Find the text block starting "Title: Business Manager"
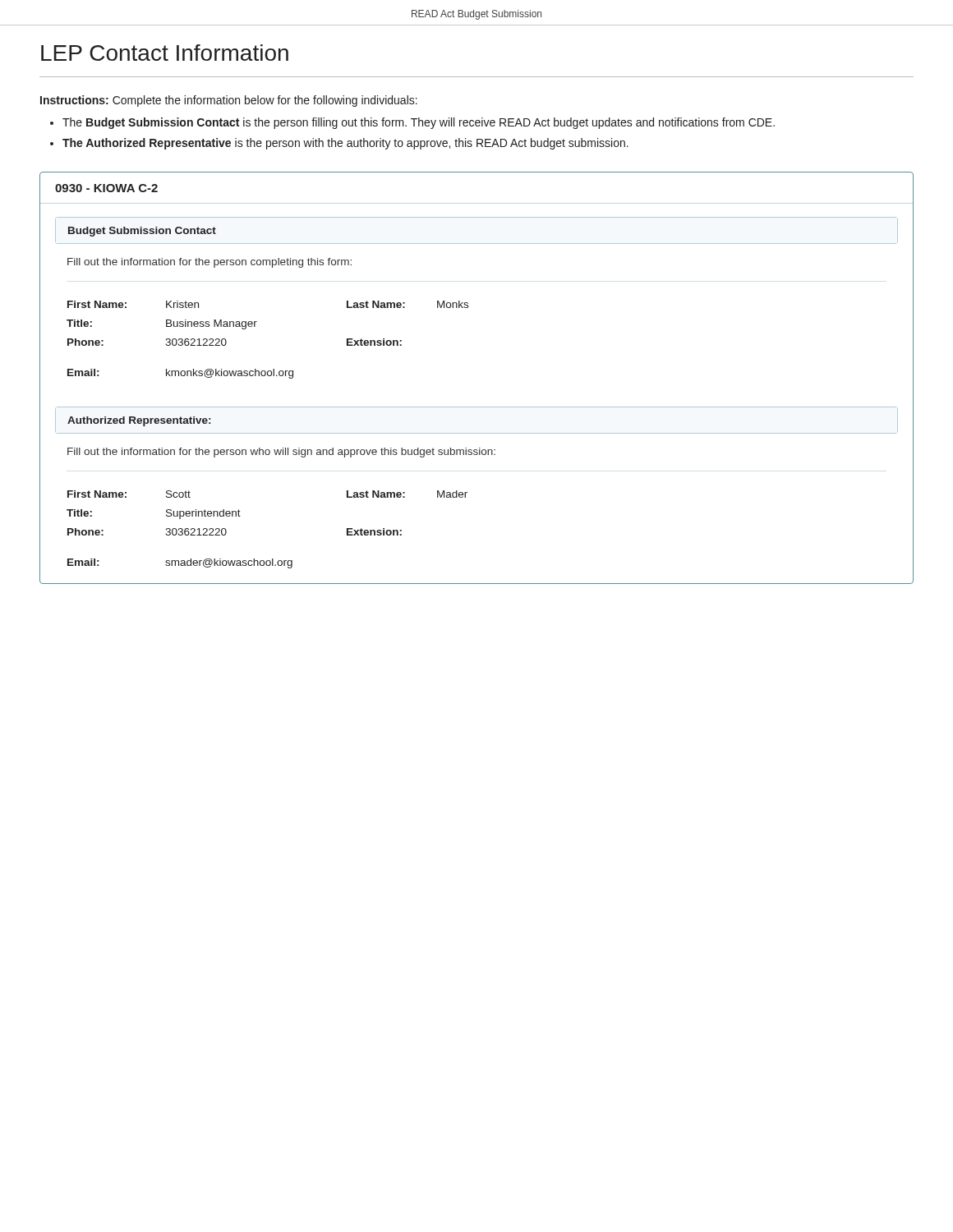 click(x=182, y=323)
